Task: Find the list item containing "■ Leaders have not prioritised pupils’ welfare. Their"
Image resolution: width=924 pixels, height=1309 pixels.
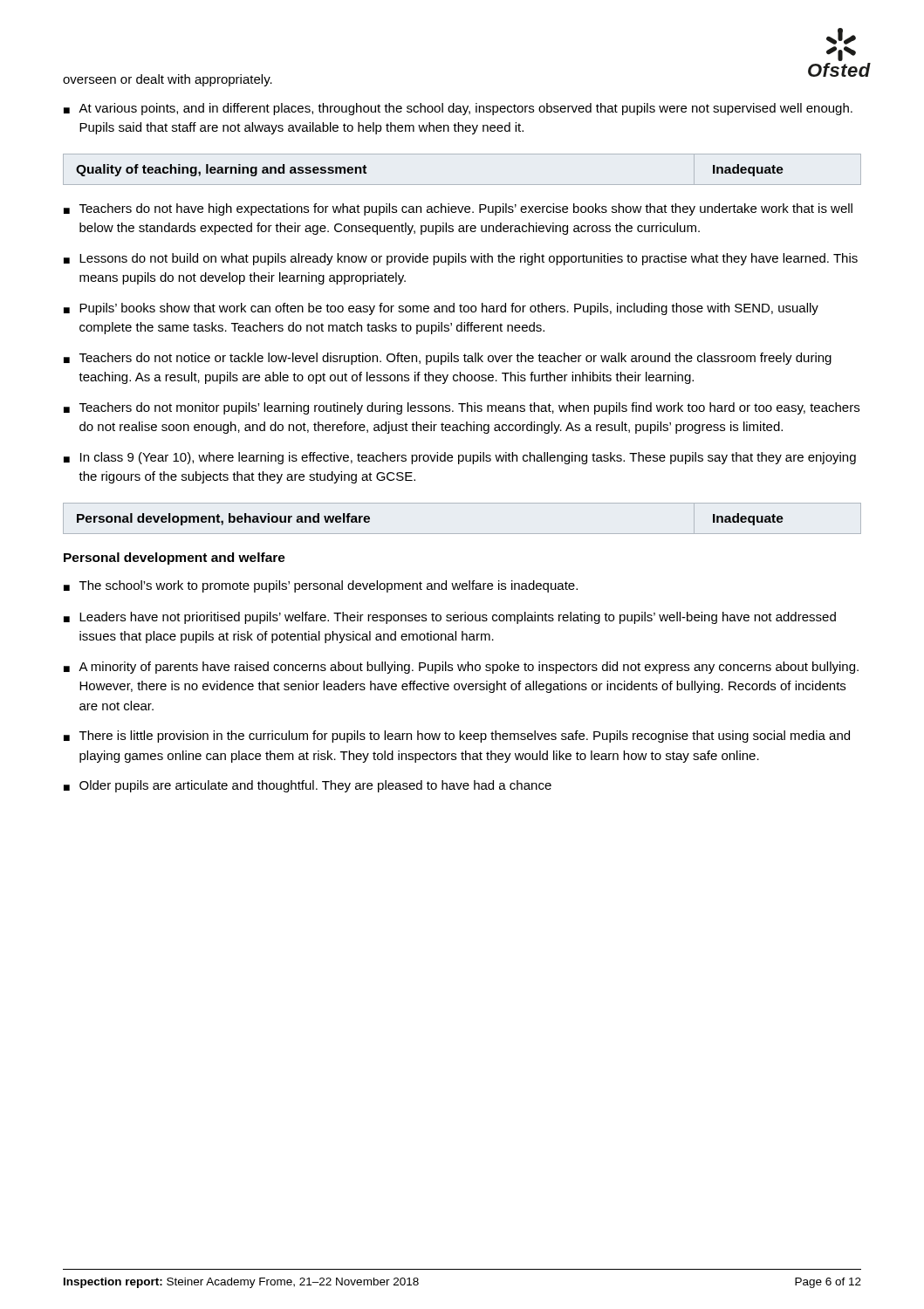Action: 462,627
